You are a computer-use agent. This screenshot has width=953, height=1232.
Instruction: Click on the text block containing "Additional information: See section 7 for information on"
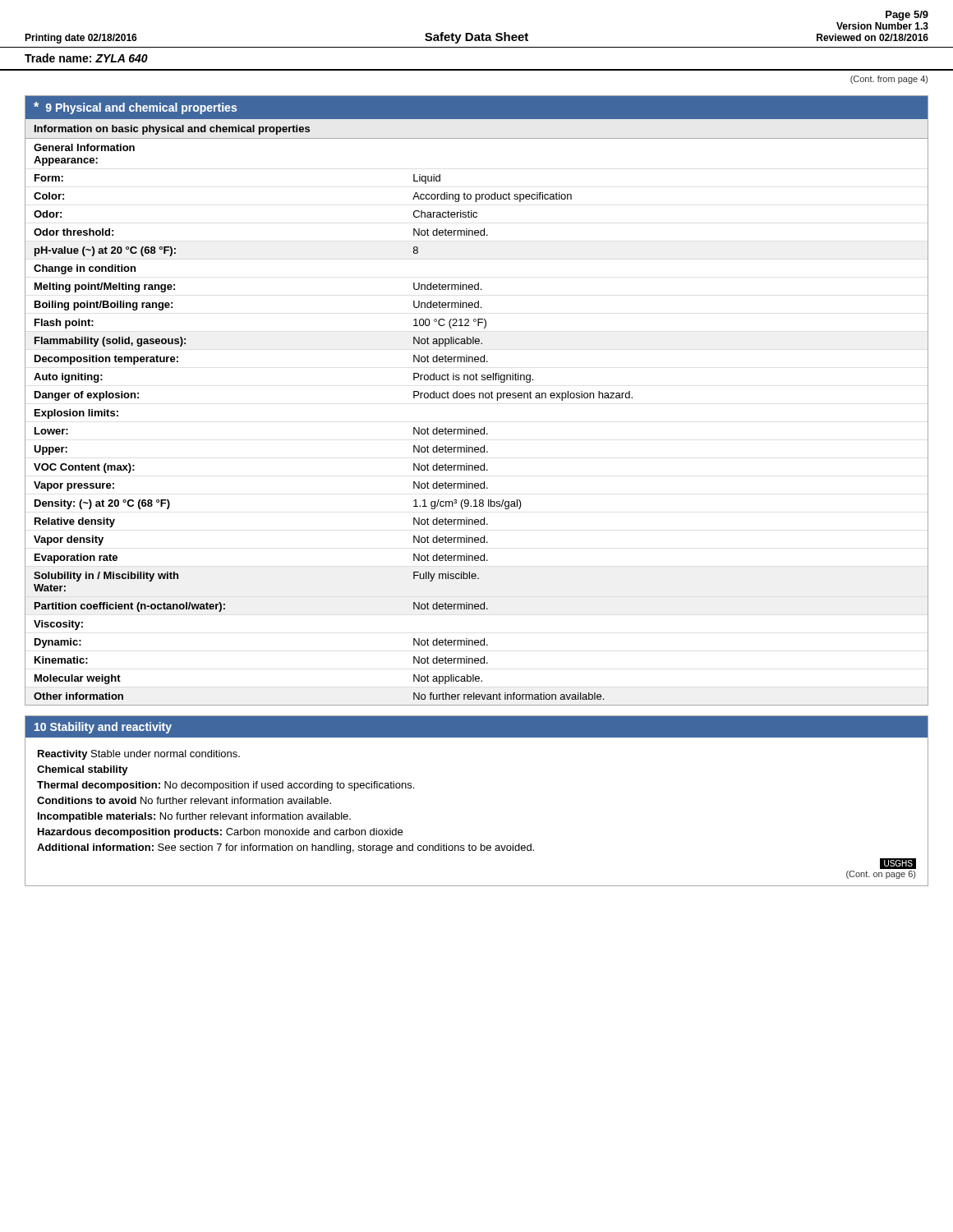pyautogui.click(x=286, y=847)
